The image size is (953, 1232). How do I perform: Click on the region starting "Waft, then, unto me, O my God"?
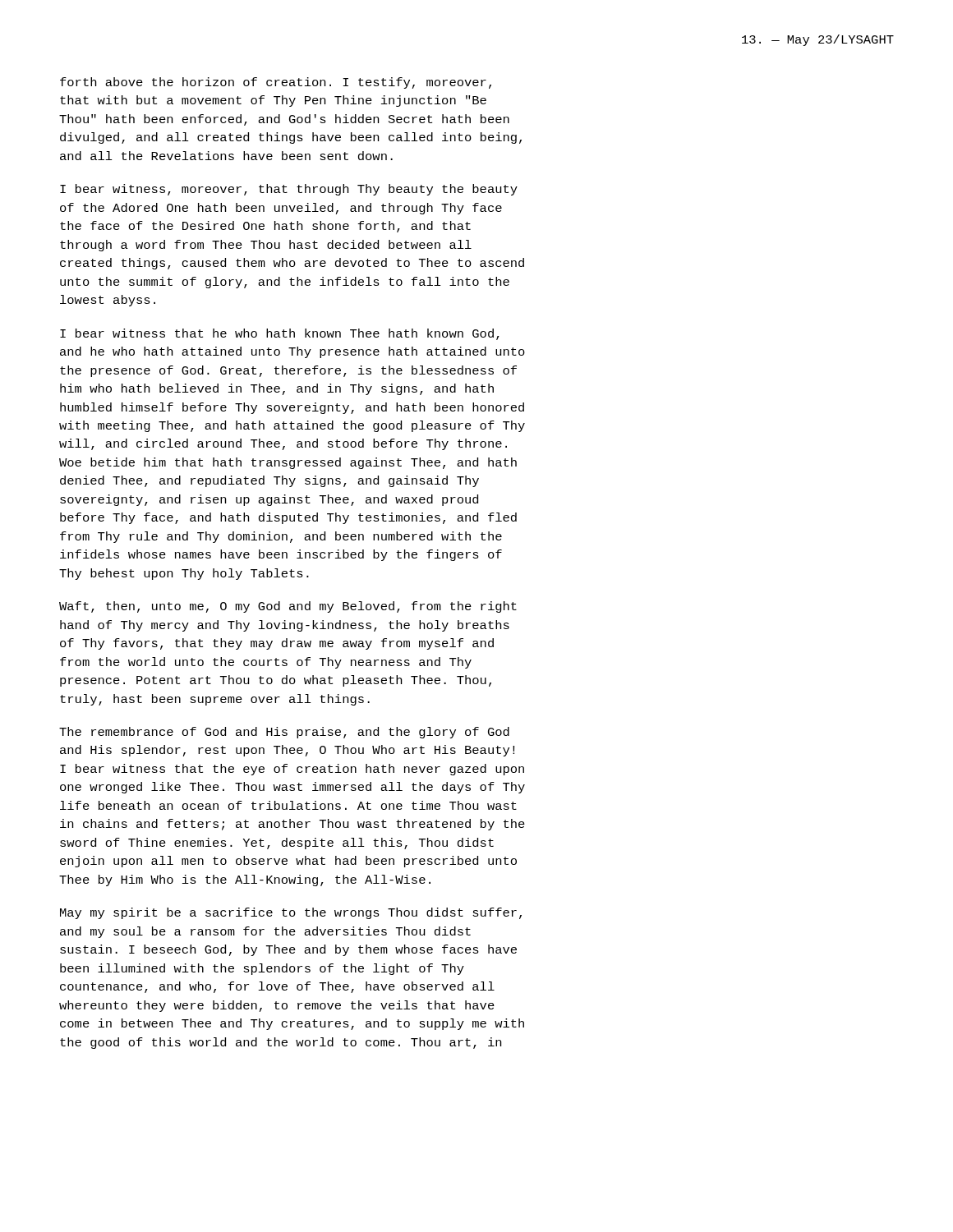coord(288,653)
